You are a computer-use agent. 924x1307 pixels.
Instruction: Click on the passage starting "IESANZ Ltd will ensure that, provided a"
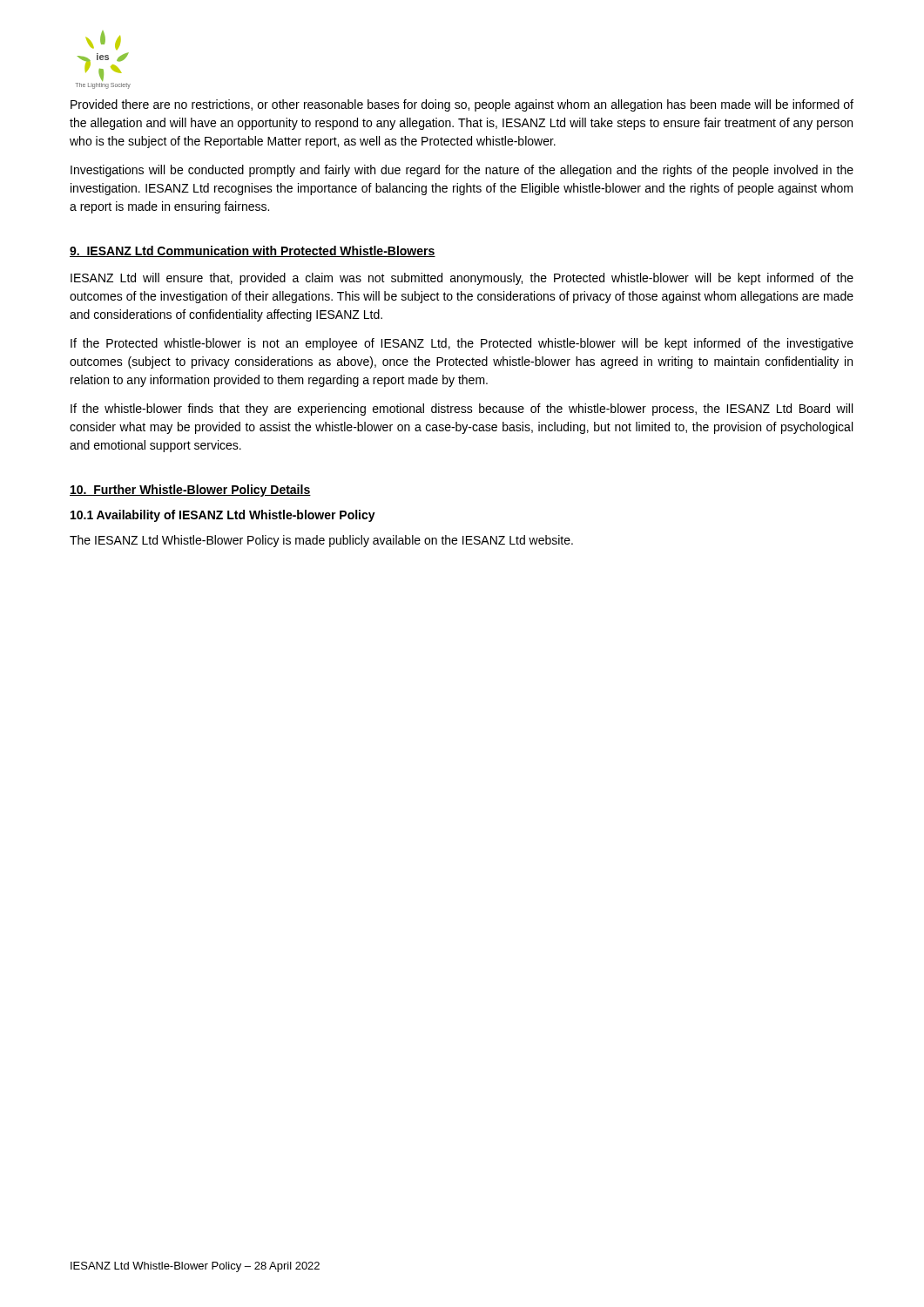click(462, 297)
